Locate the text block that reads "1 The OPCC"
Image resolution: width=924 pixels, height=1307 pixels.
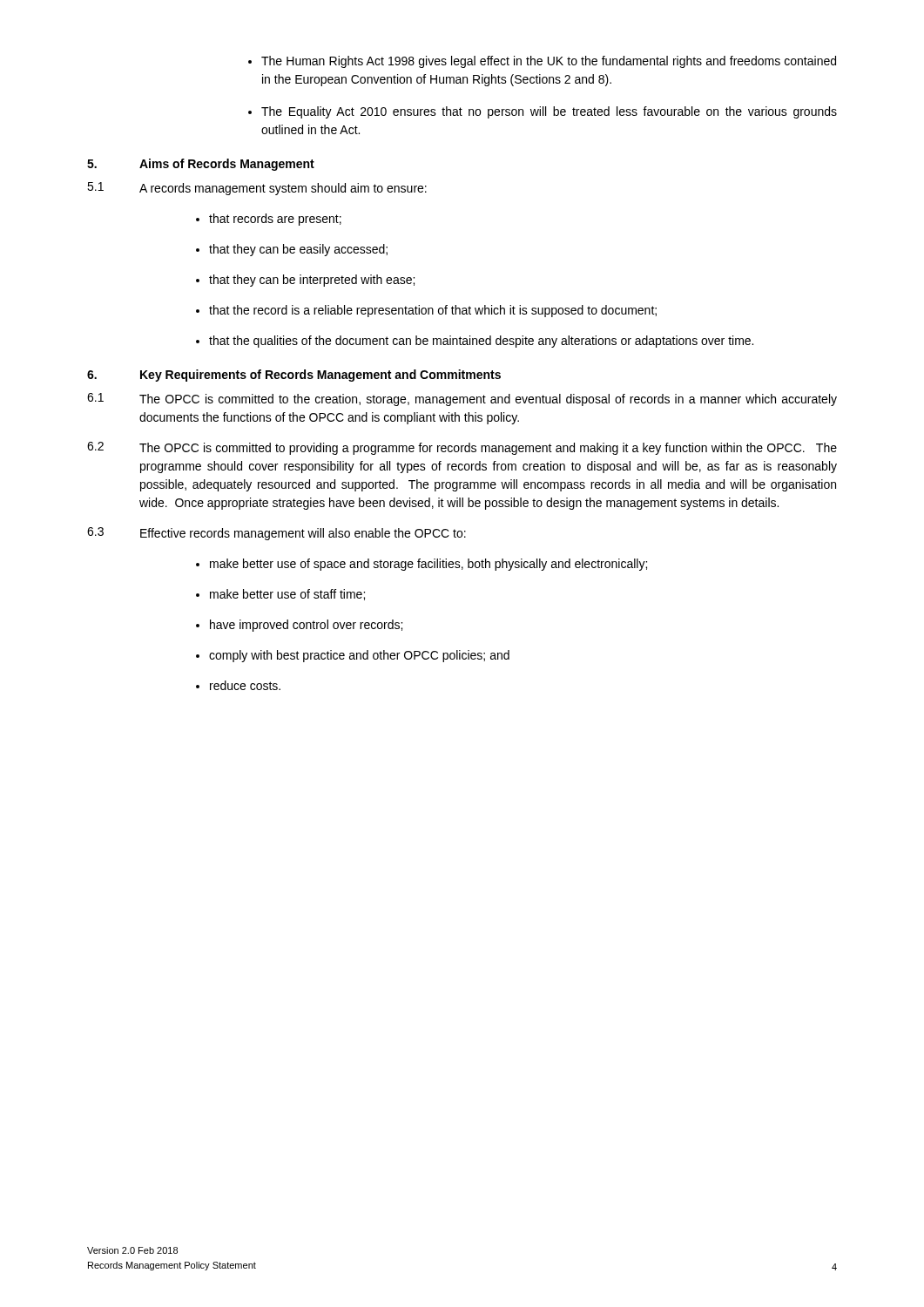(462, 409)
